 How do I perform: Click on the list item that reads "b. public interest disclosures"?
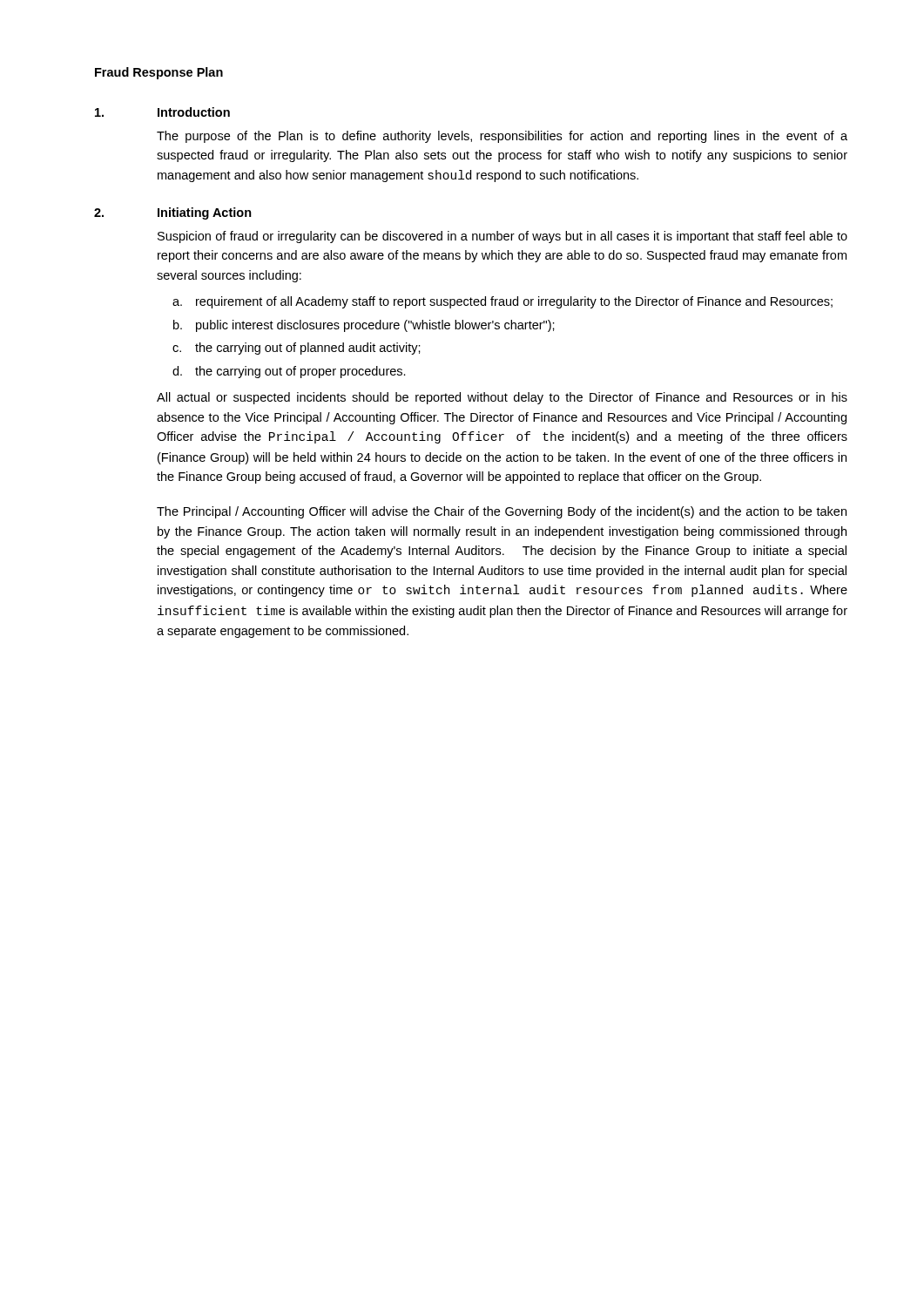click(510, 325)
